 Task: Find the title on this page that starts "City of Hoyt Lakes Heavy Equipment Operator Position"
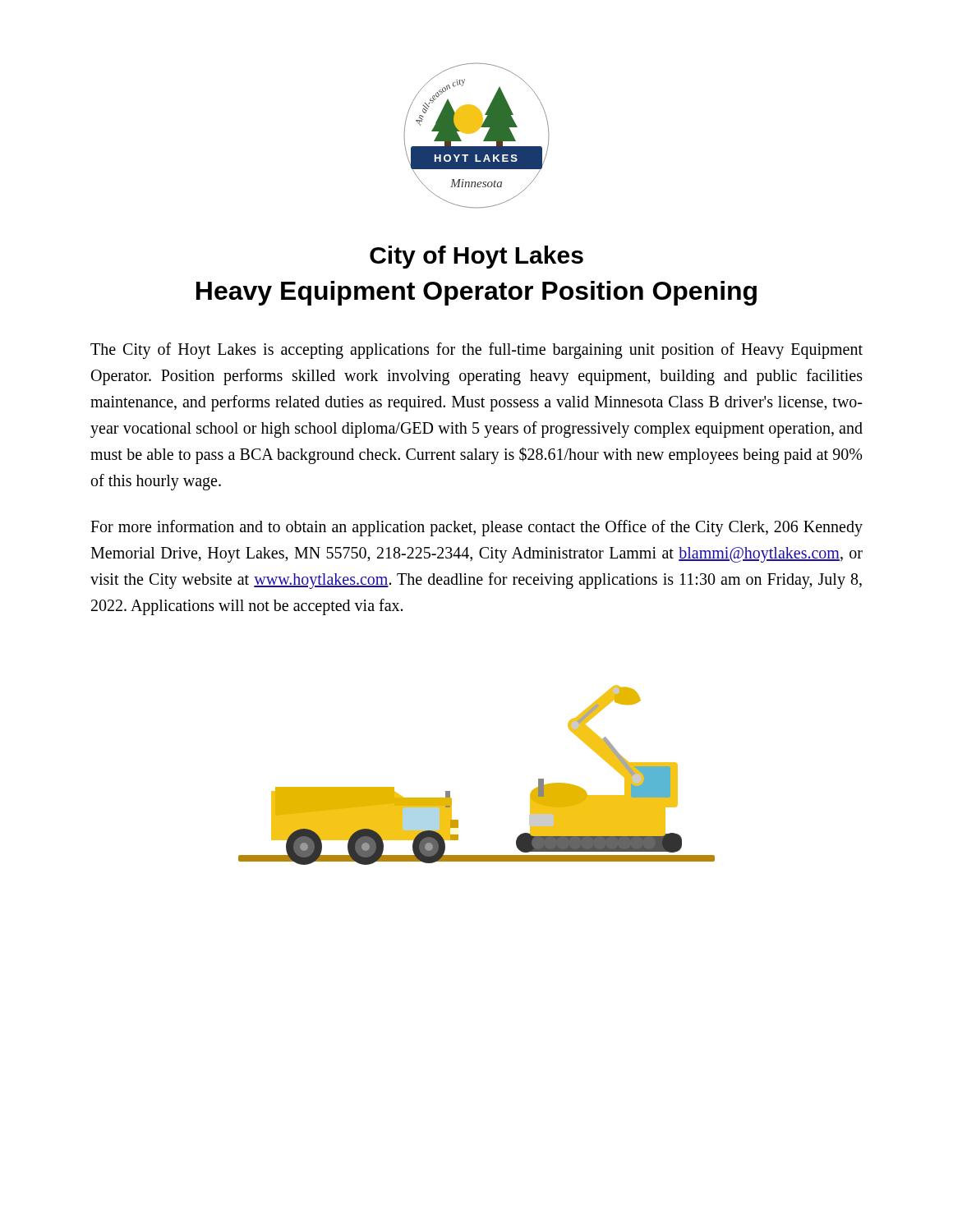tap(476, 274)
